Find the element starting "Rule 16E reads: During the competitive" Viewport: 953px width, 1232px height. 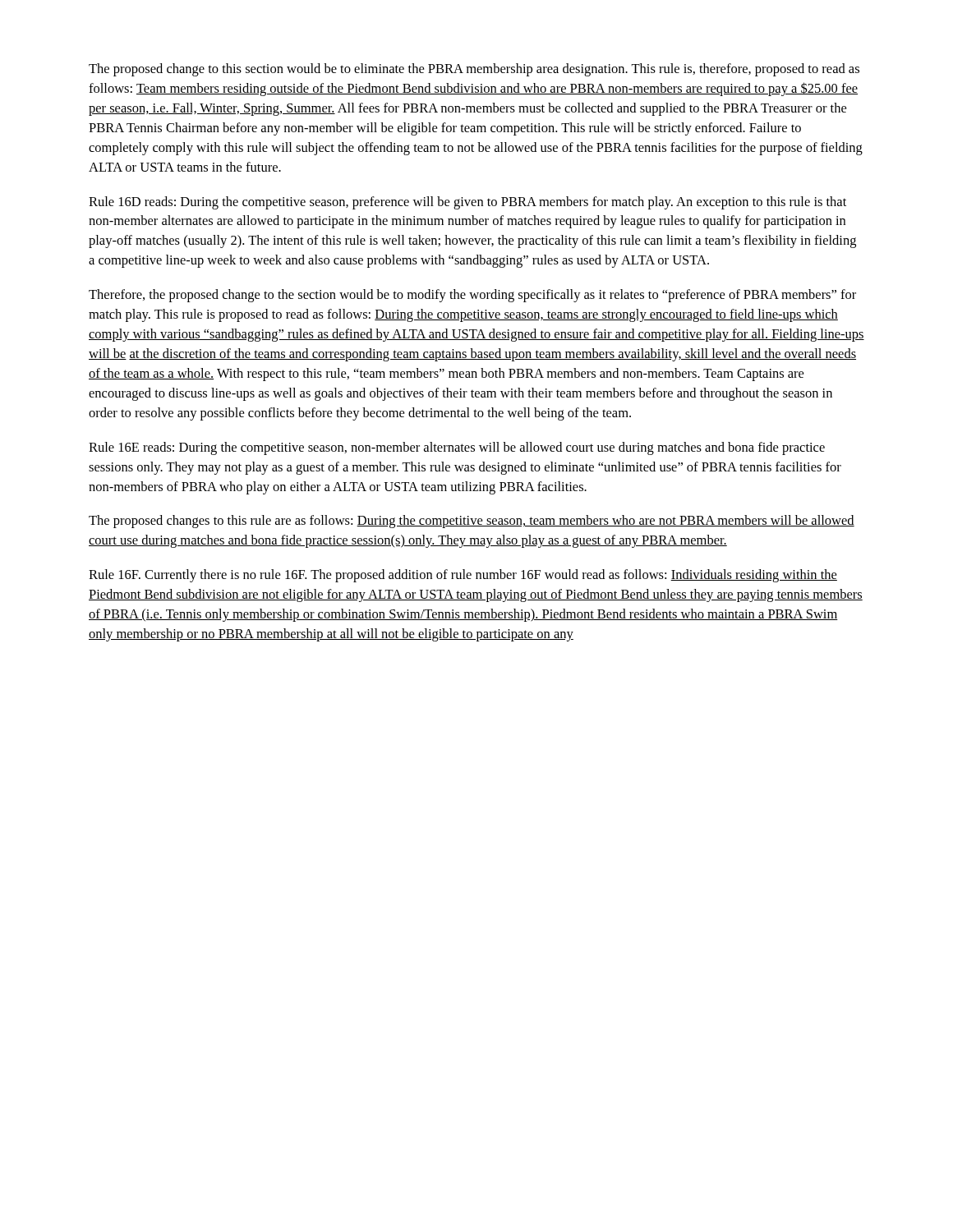[x=465, y=467]
